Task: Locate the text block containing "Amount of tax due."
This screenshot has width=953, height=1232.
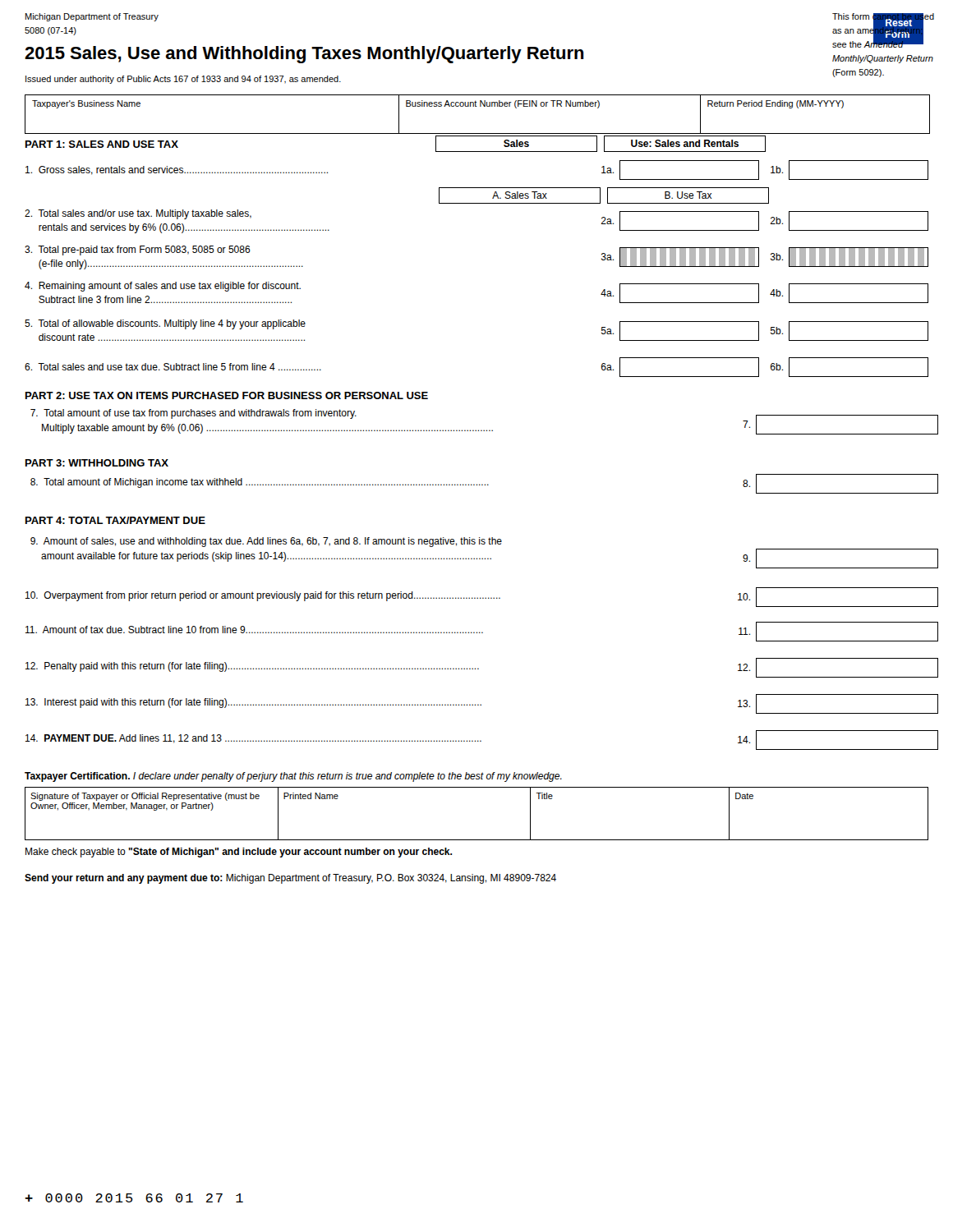Action: (254, 630)
